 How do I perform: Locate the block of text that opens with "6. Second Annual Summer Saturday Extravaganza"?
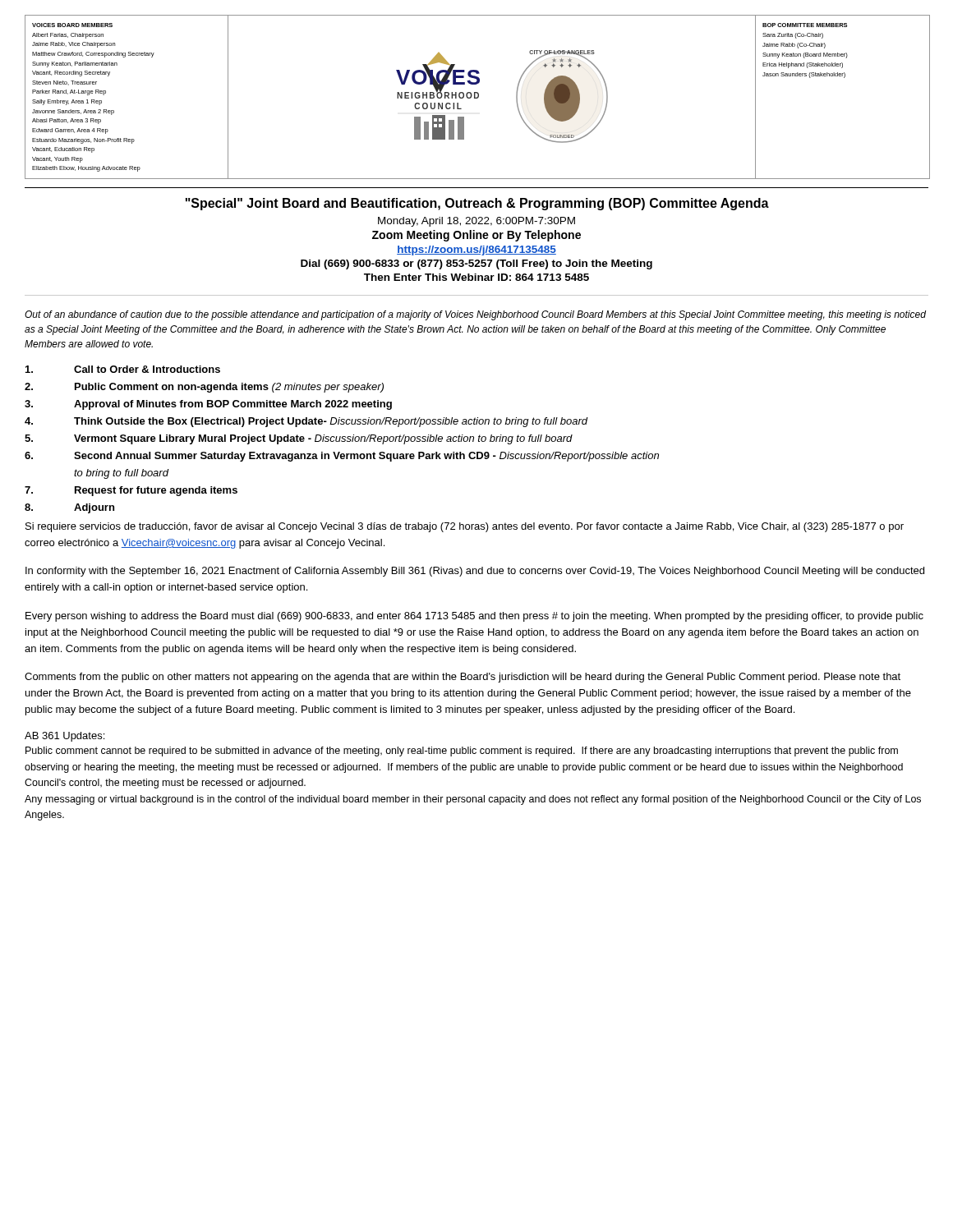coord(476,455)
